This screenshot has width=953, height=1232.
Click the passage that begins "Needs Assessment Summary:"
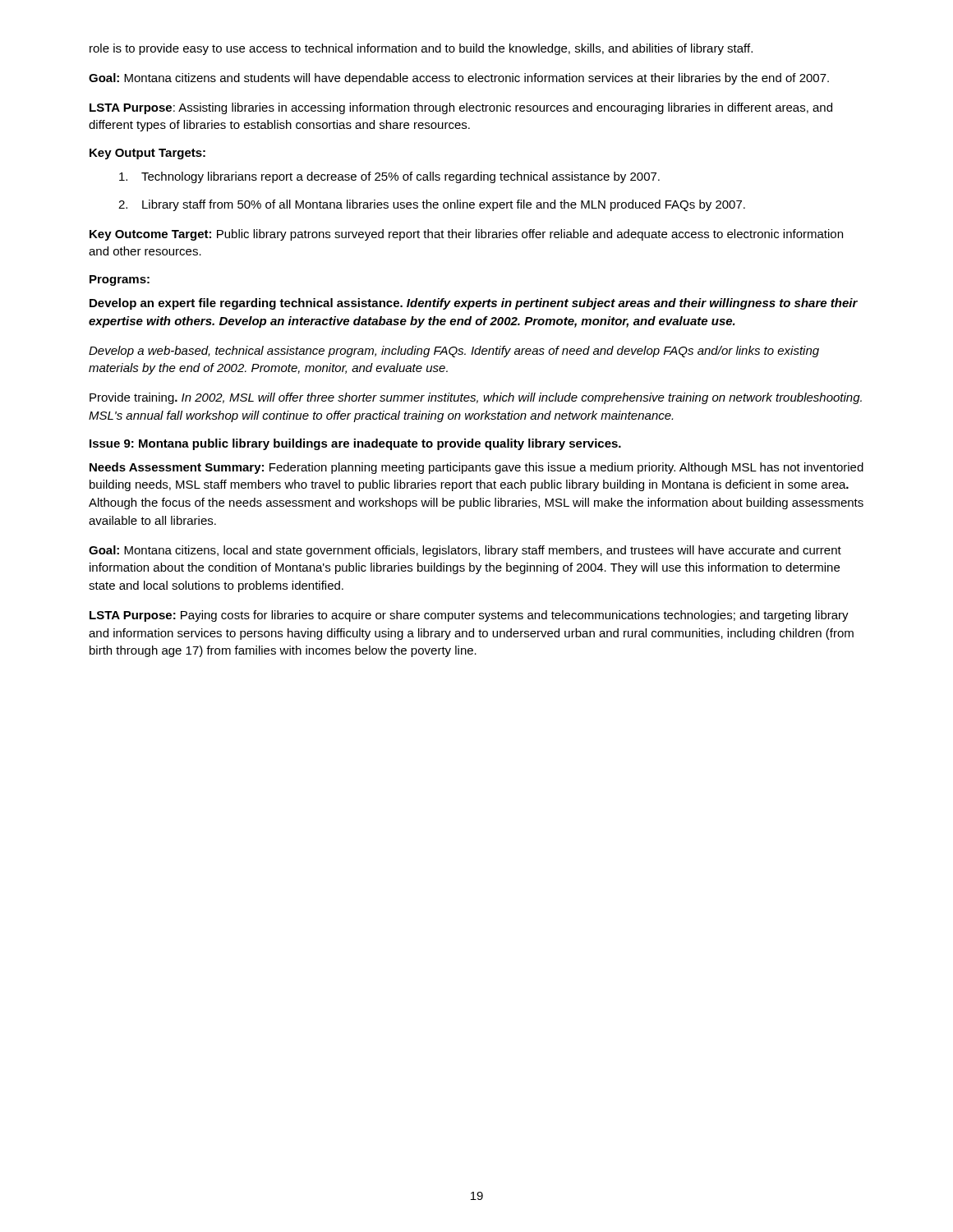coord(476,493)
